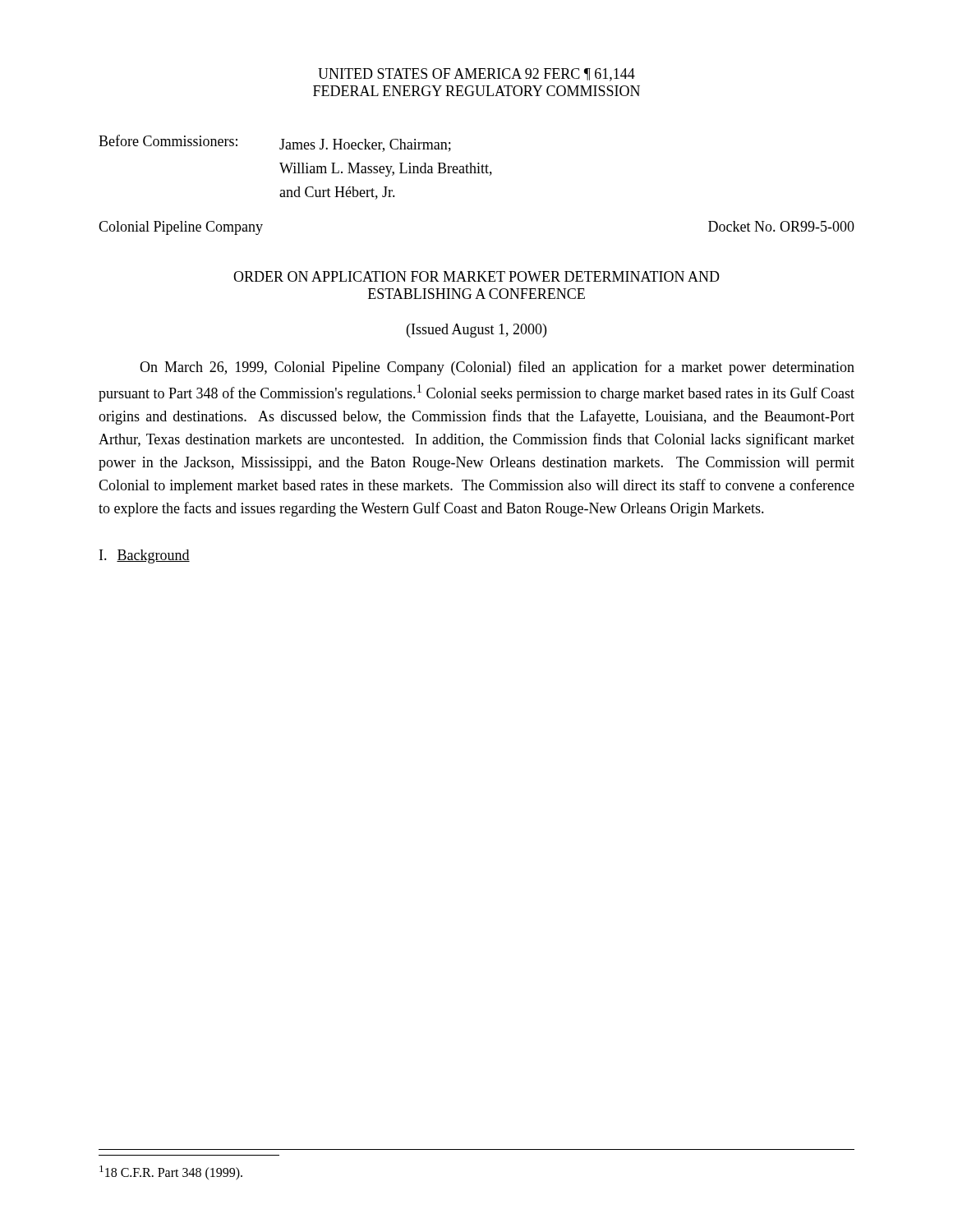Click on the text block with the text "On March 26, 1999,"
953x1232 pixels.
point(476,438)
